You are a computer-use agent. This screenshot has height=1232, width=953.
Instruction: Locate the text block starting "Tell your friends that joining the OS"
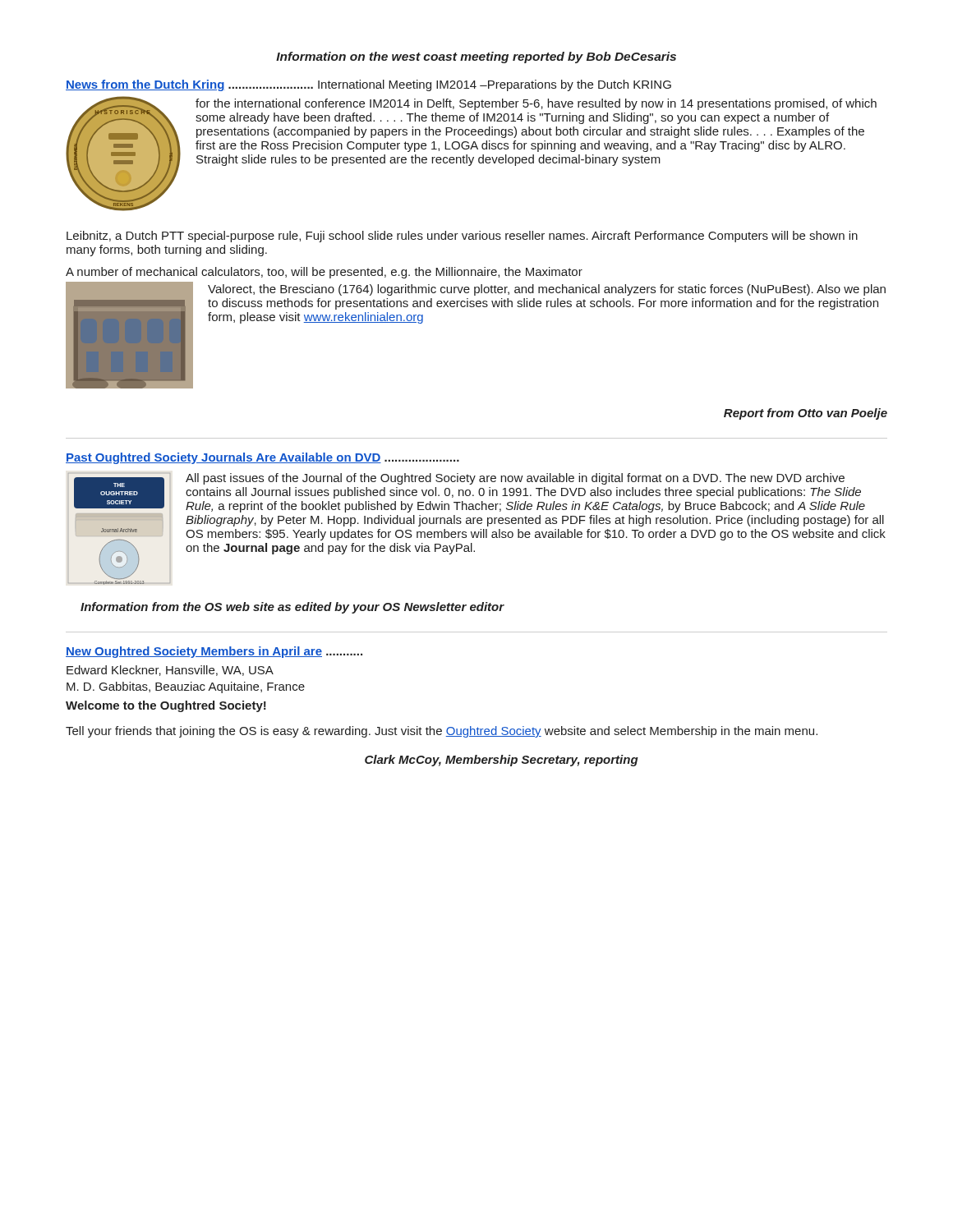point(442,731)
